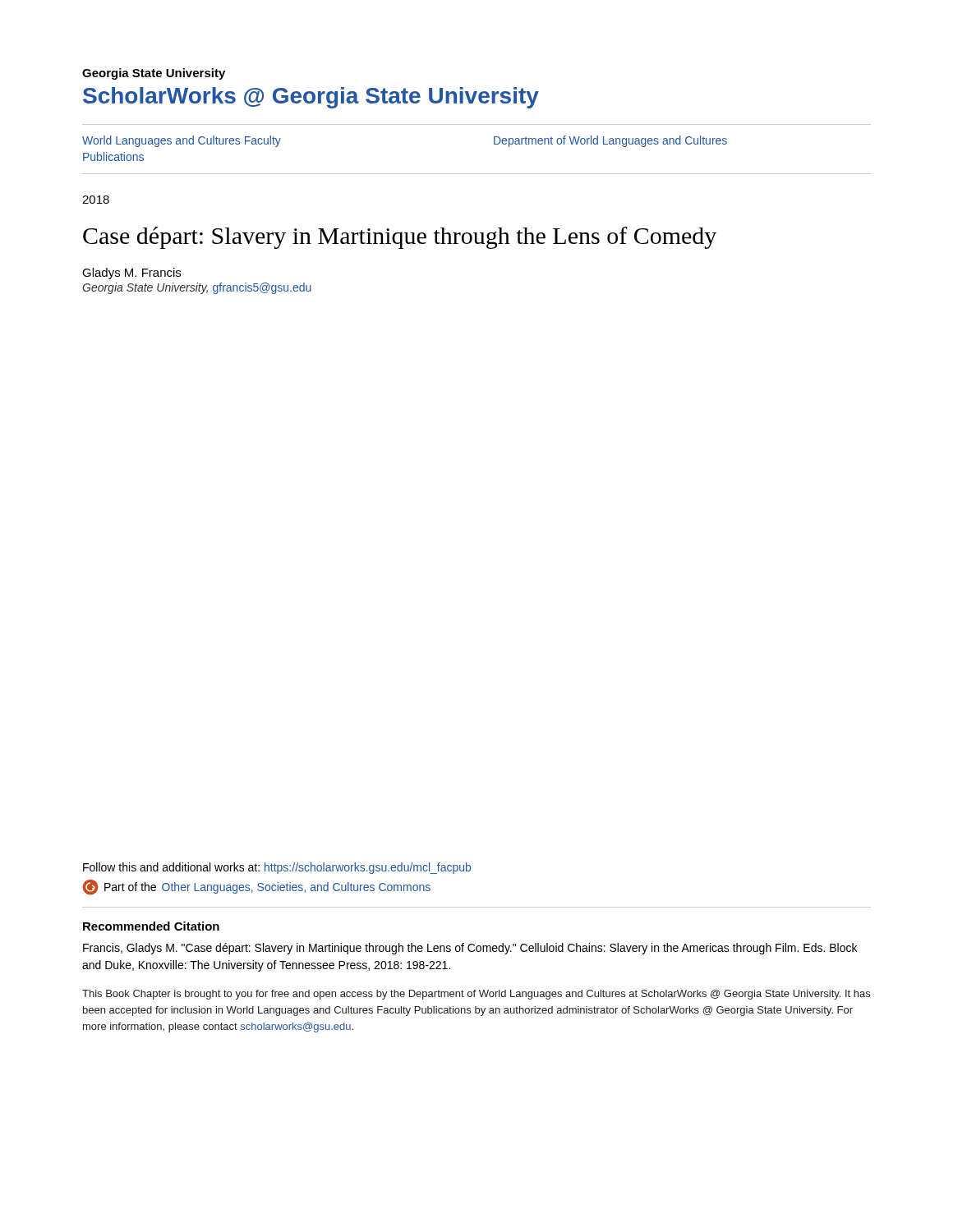The height and width of the screenshot is (1232, 953).
Task: Click on the element starting "Gladys M. Francis Georgia State"
Action: tap(131, 274)
